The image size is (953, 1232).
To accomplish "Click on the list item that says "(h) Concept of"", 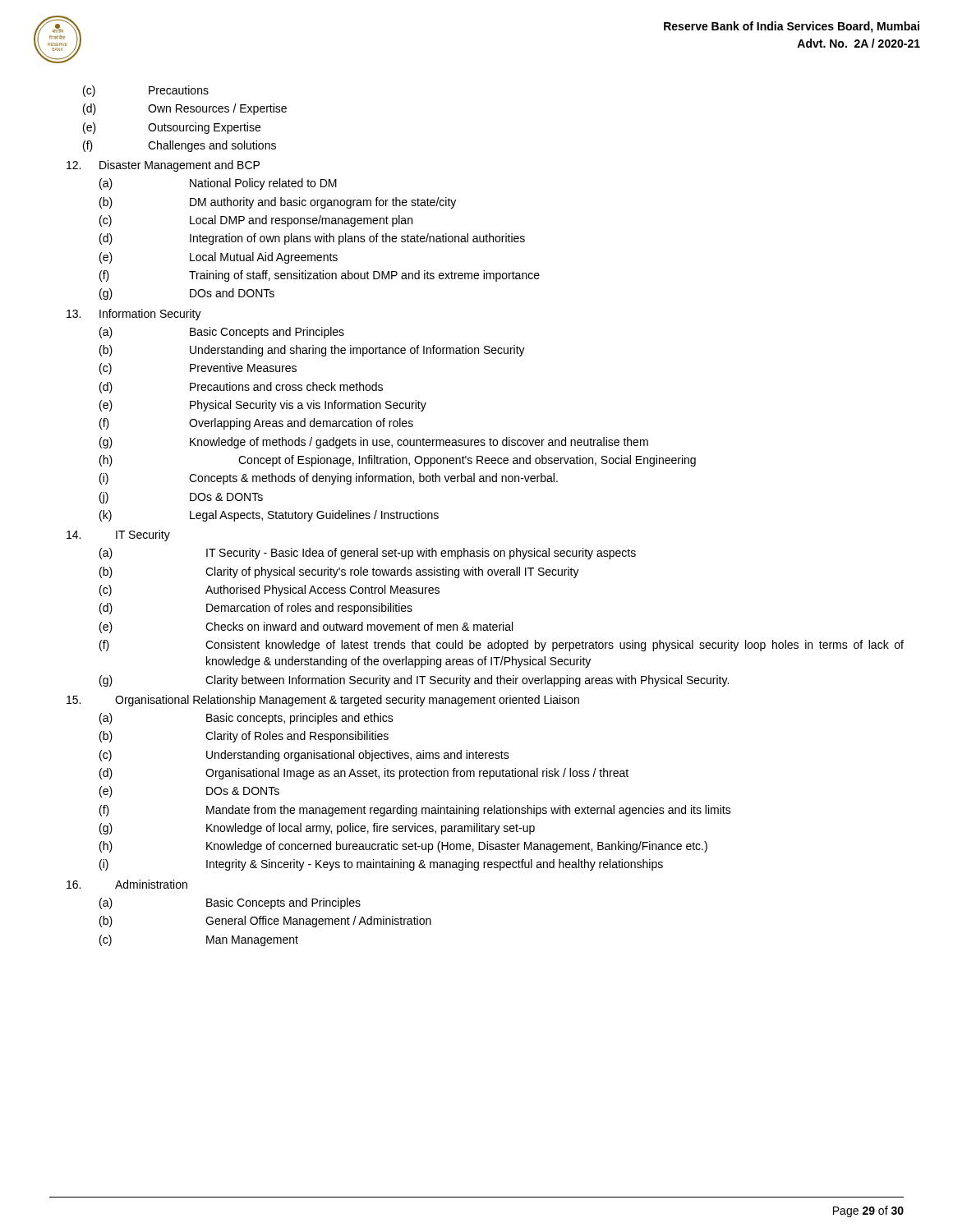I will (485, 460).
